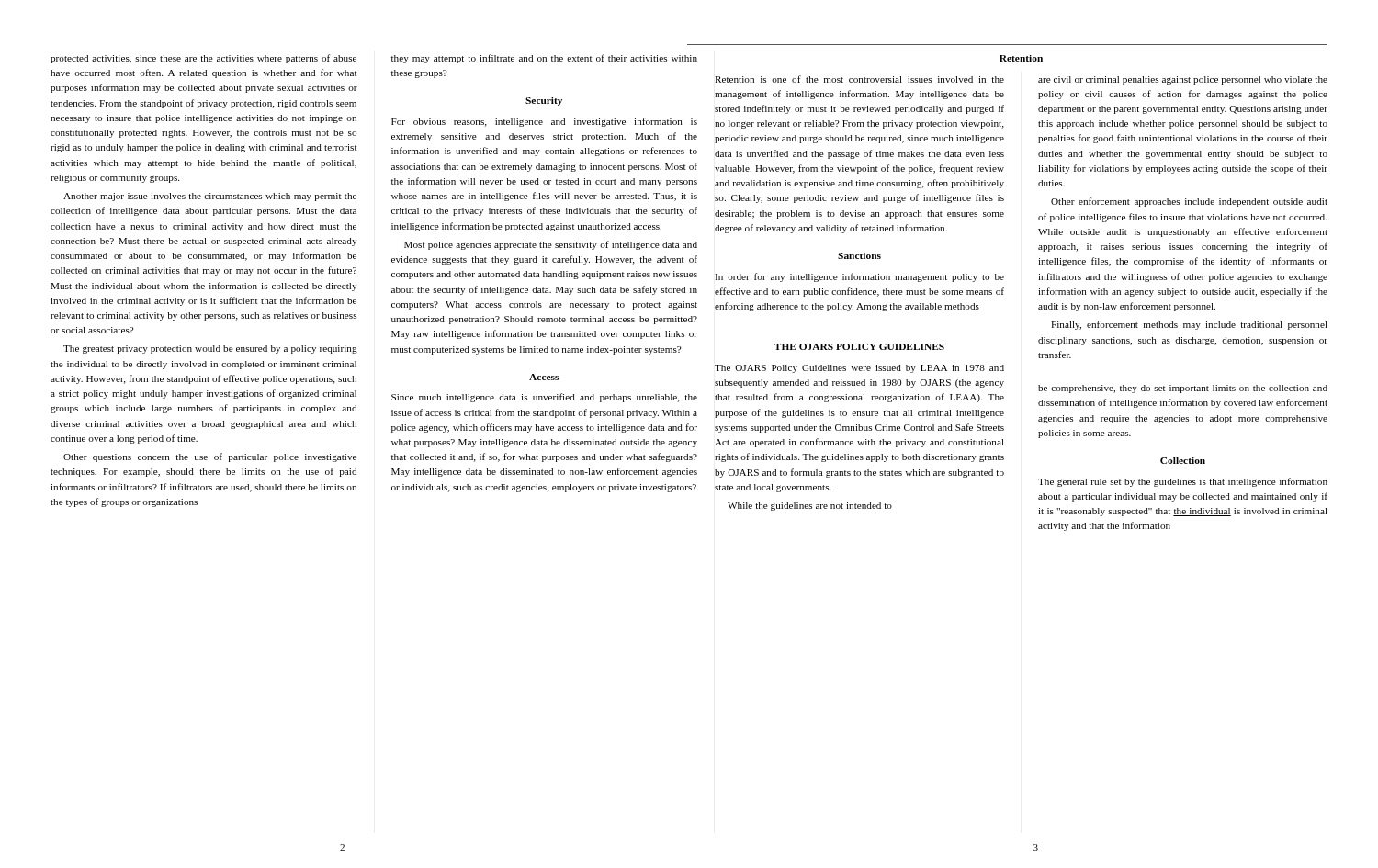Locate the region starting "Retention is one of"
Screen dimensions: 868x1378
(x=859, y=292)
